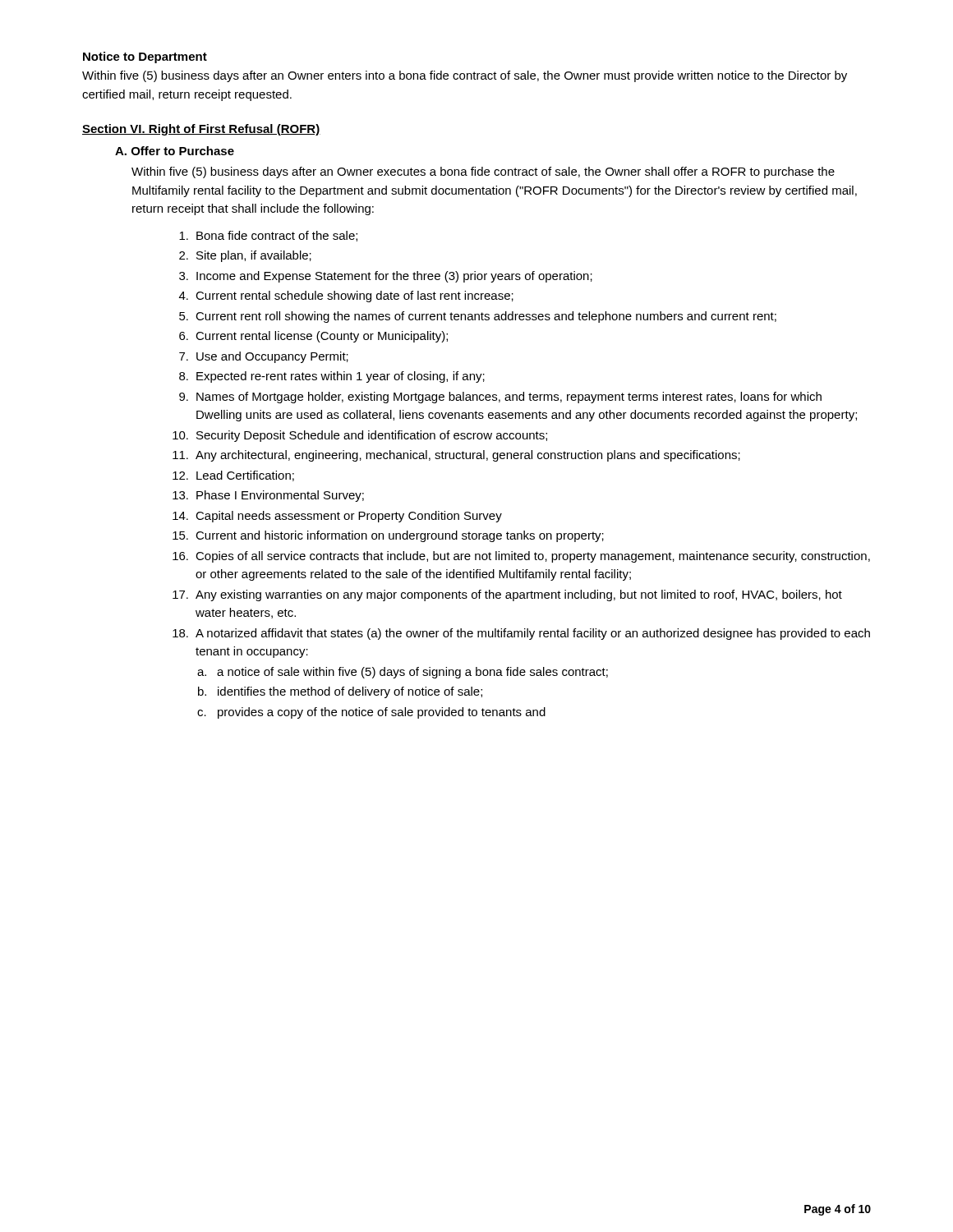Click on the list item containing "14. Capital needs assessment or Property Condition Survey"
953x1232 pixels.
337,517
